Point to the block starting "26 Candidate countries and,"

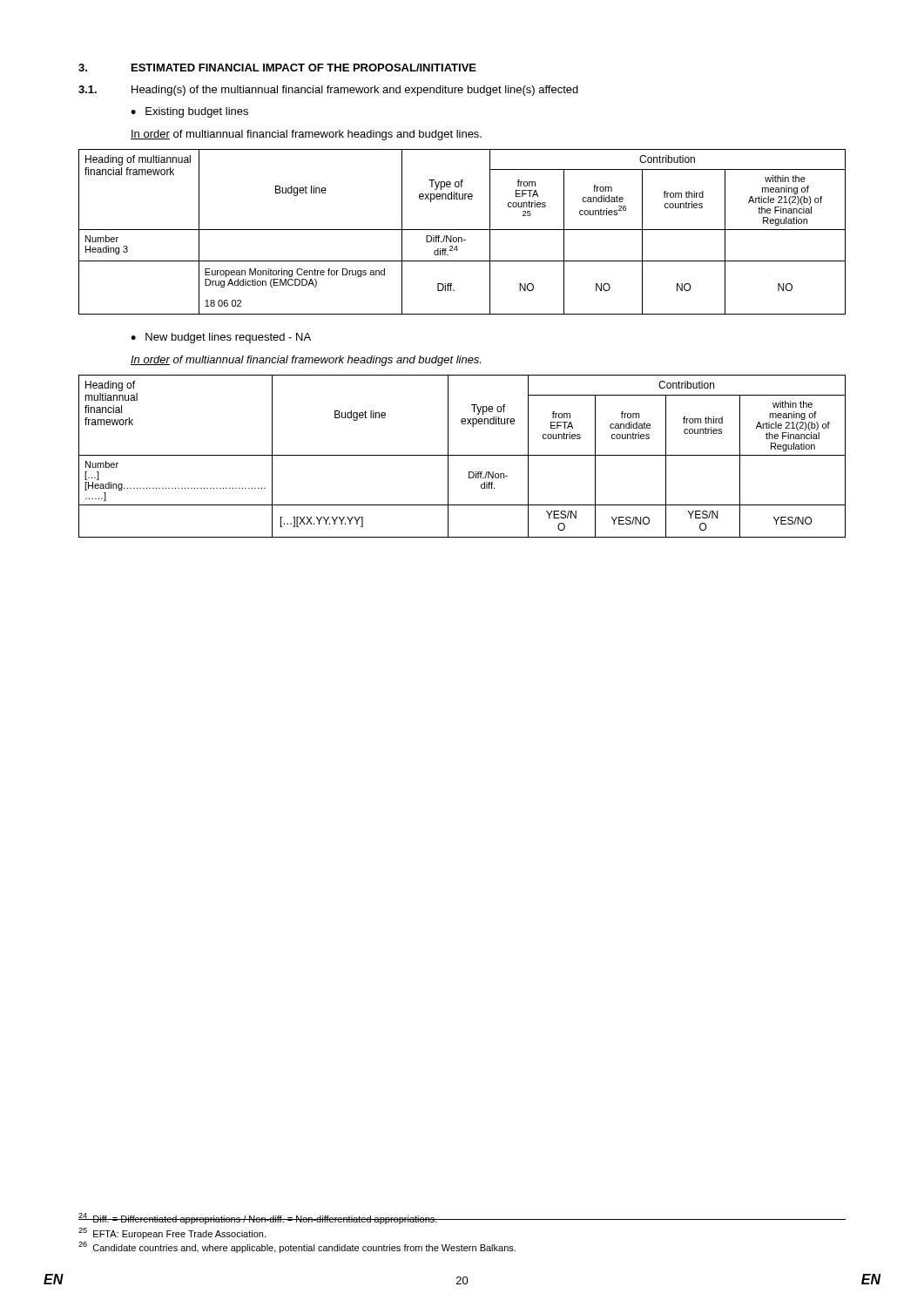(297, 1247)
